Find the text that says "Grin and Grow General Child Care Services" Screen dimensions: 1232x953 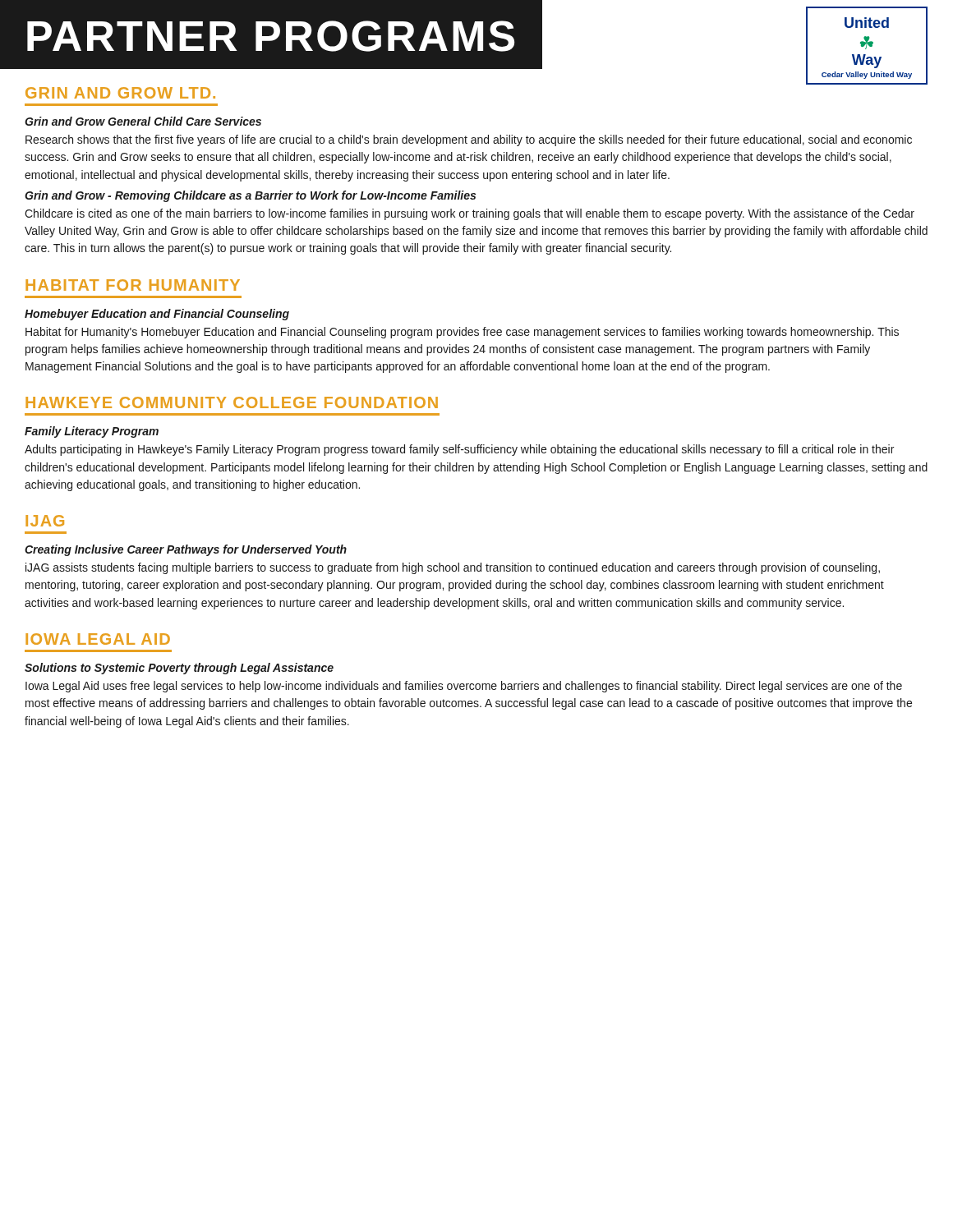(x=143, y=122)
